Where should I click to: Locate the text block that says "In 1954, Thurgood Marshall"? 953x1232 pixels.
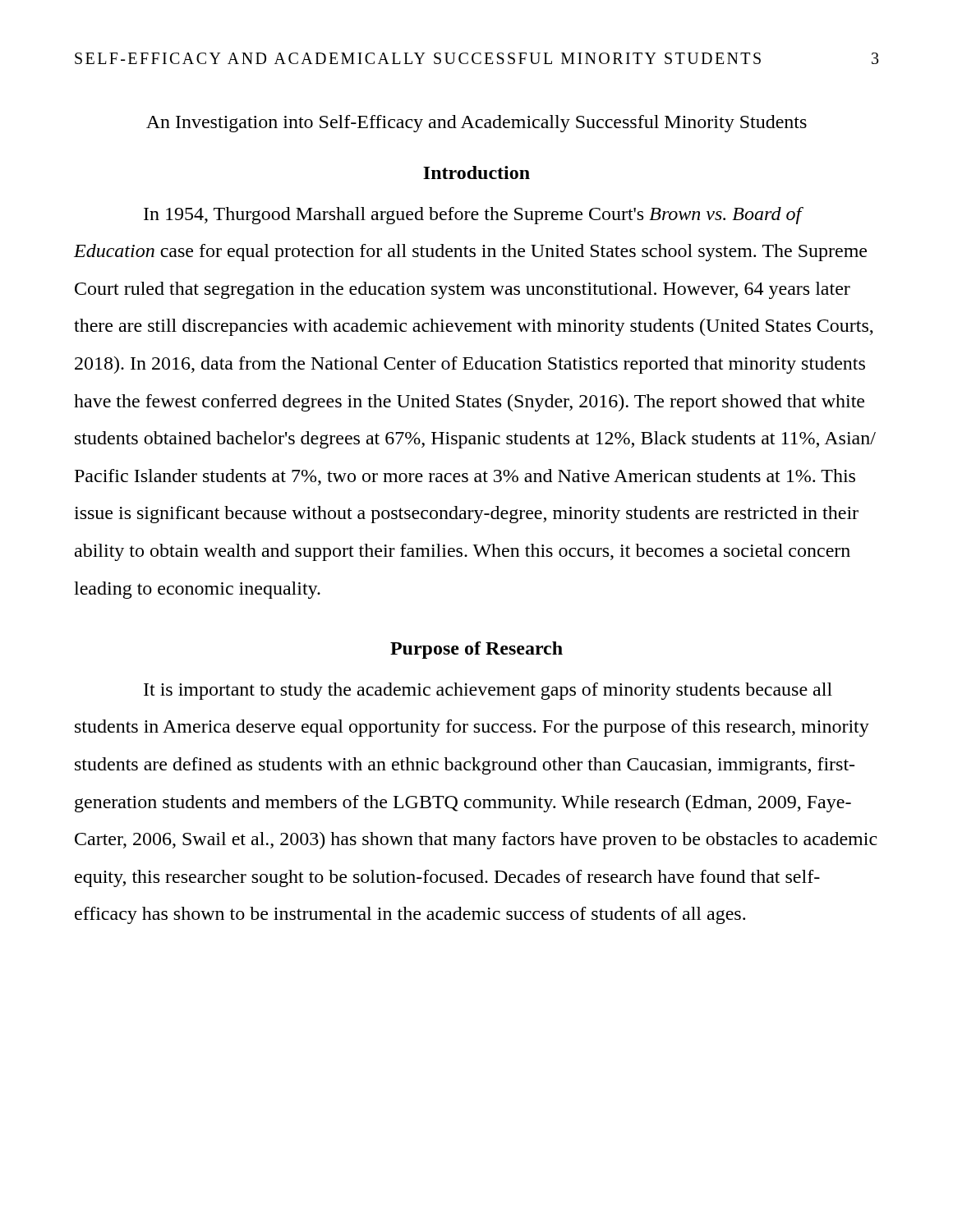(476, 401)
